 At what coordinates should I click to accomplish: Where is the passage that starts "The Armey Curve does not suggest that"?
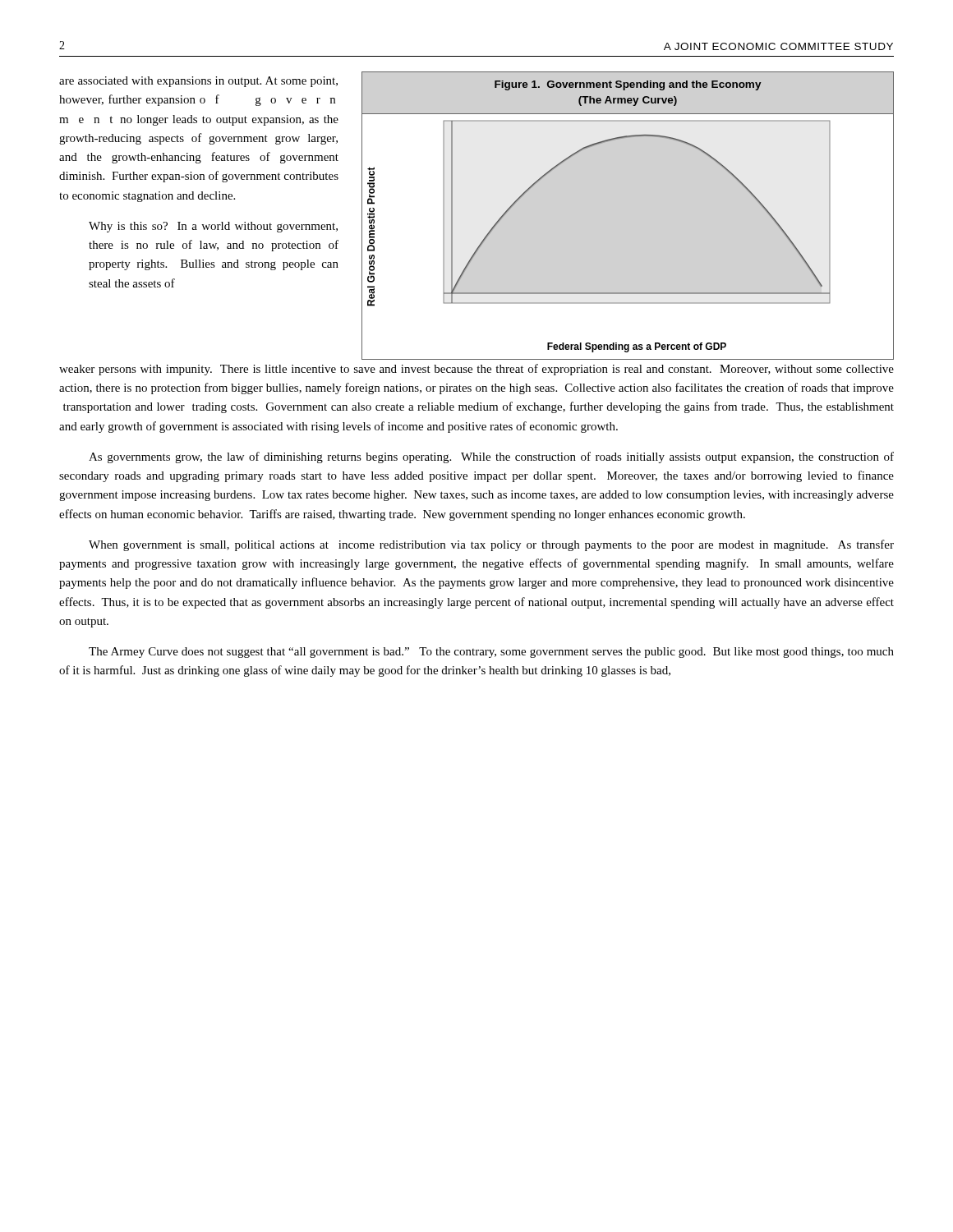476,661
